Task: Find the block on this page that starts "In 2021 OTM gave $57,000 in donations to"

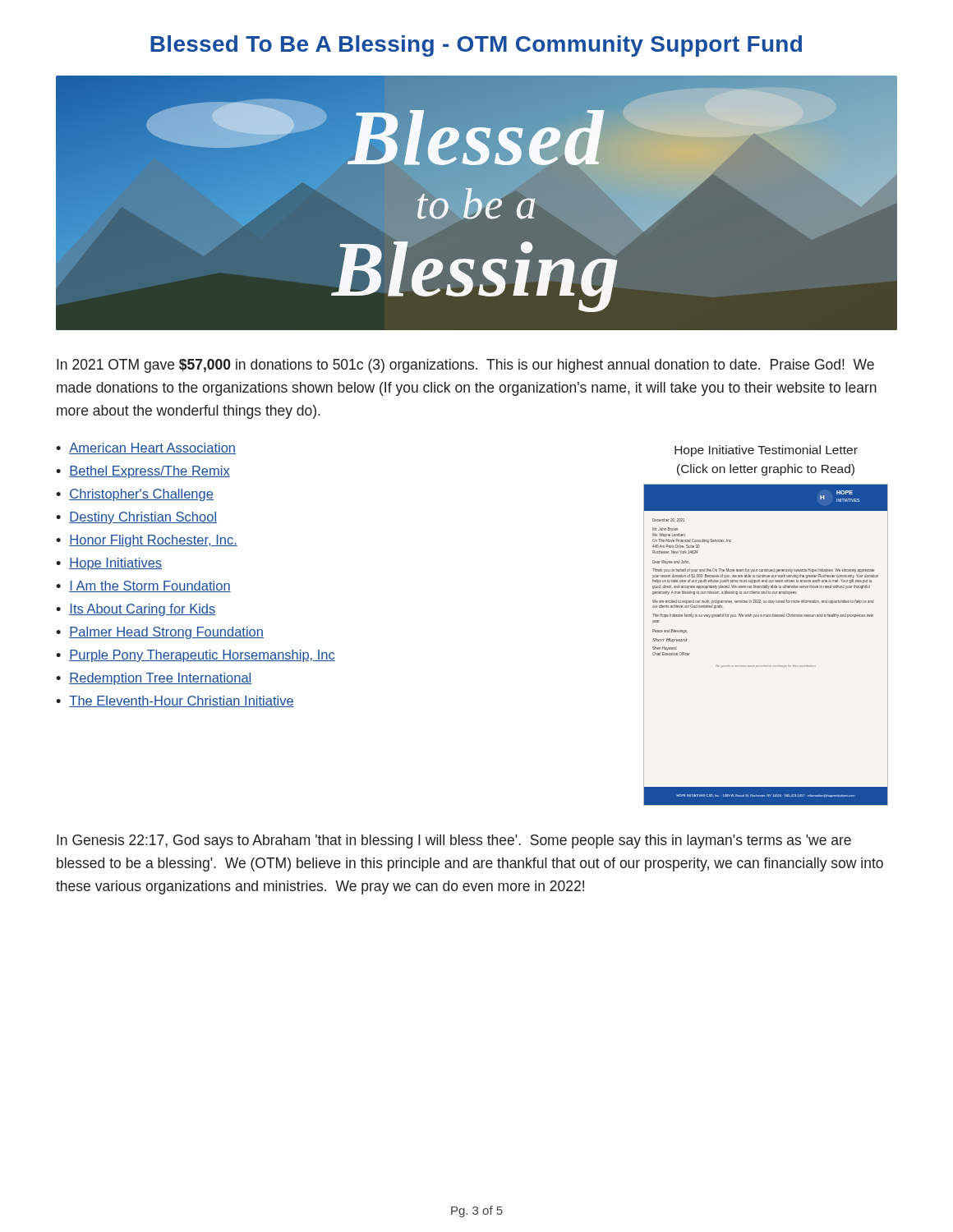Action: 466,388
